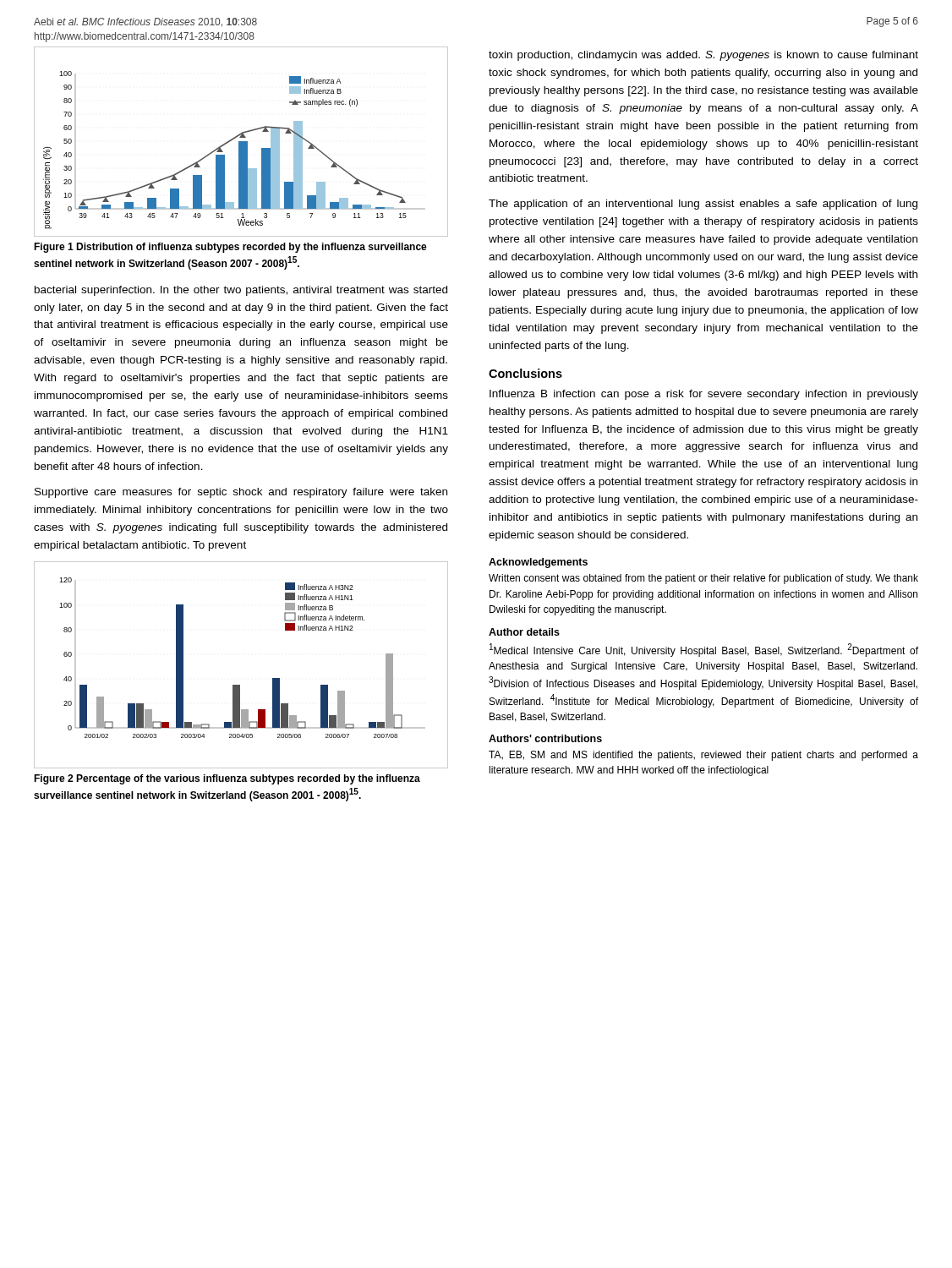Select the block starting "Written consent was obtained"
Screen dimensions: 1268x952
pyautogui.click(x=703, y=594)
